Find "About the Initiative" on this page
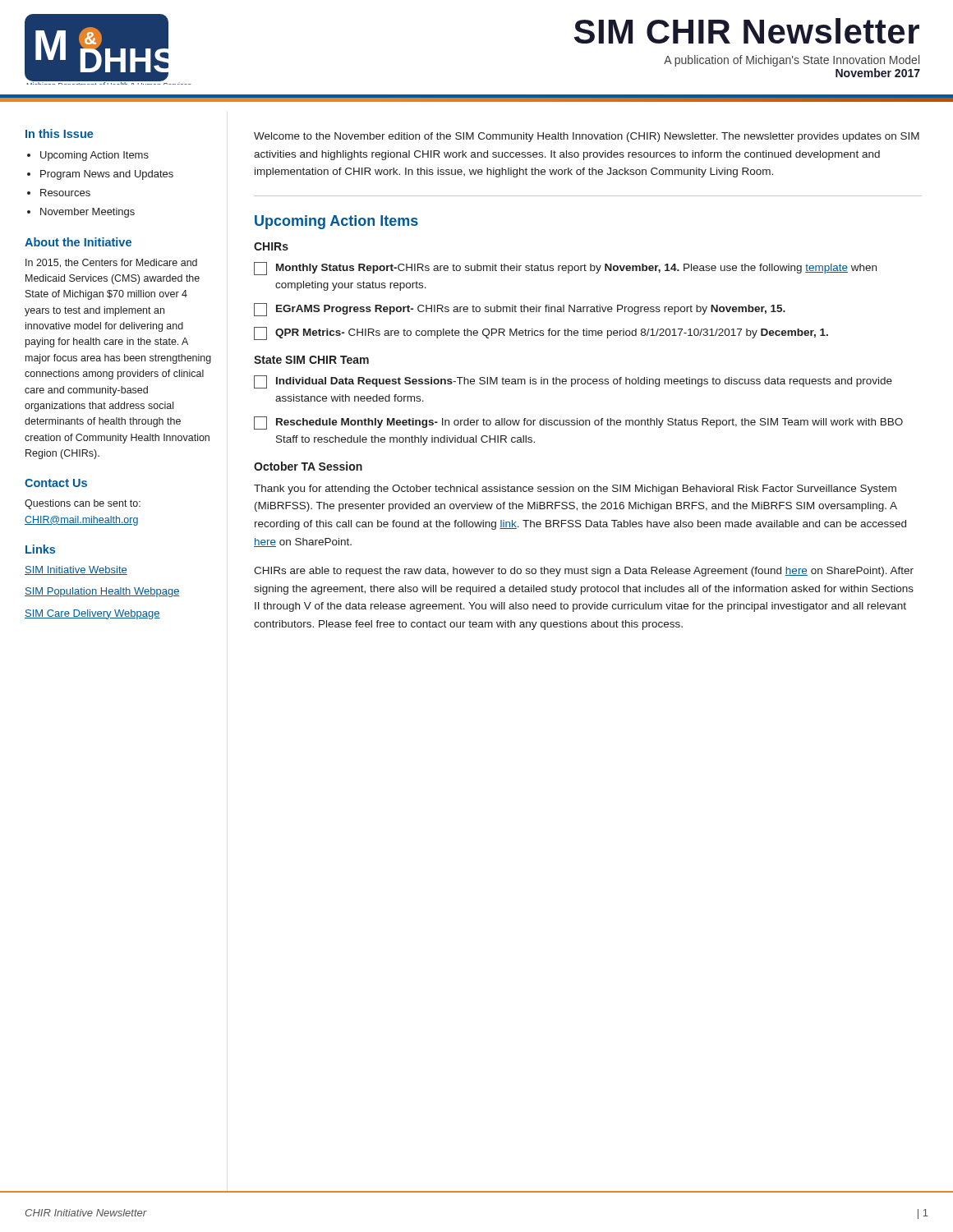Viewport: 953px width, 1232px height. [78, 242]
